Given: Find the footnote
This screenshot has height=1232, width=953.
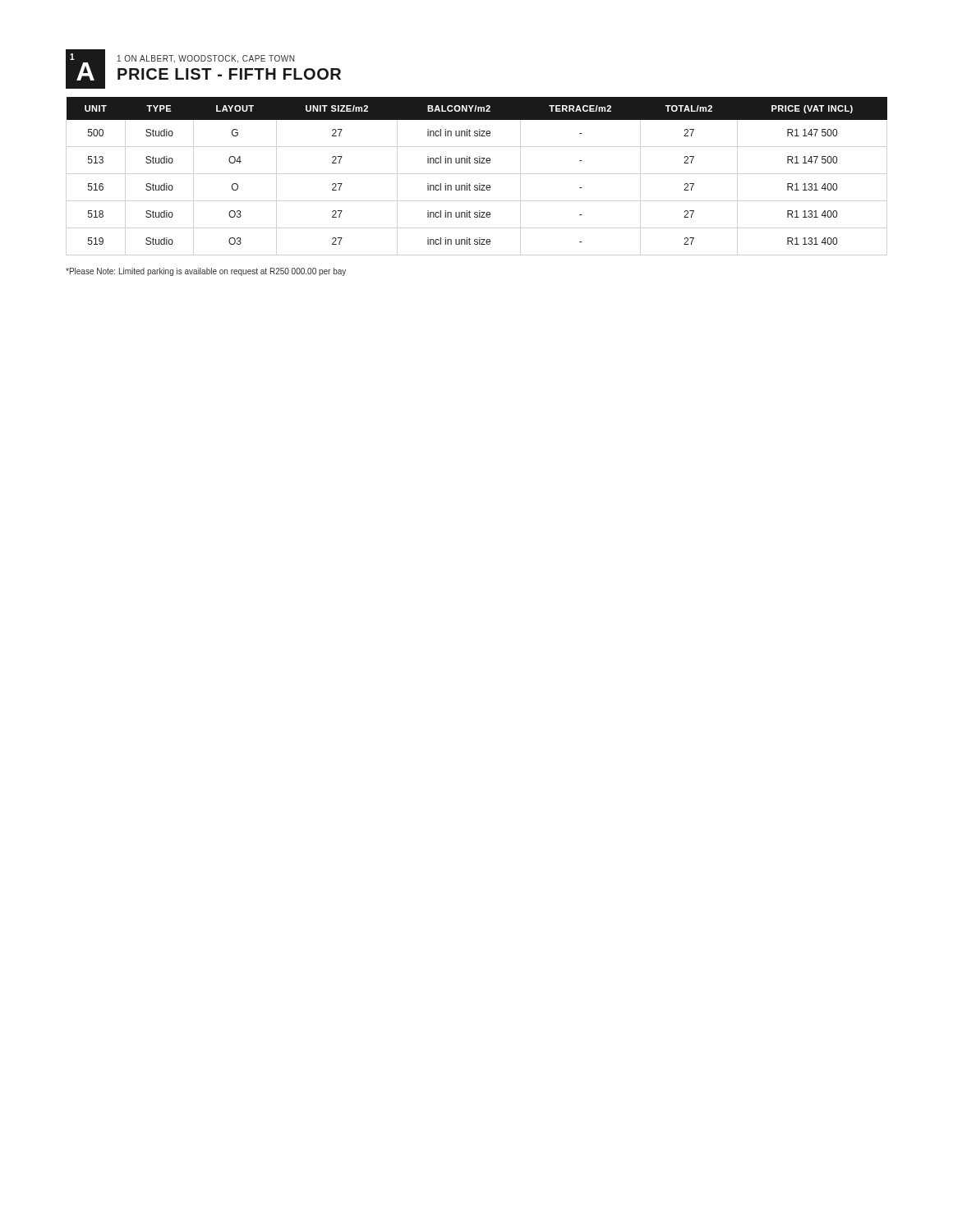Looking at the screenshot, I should click(x=206, y=271).
